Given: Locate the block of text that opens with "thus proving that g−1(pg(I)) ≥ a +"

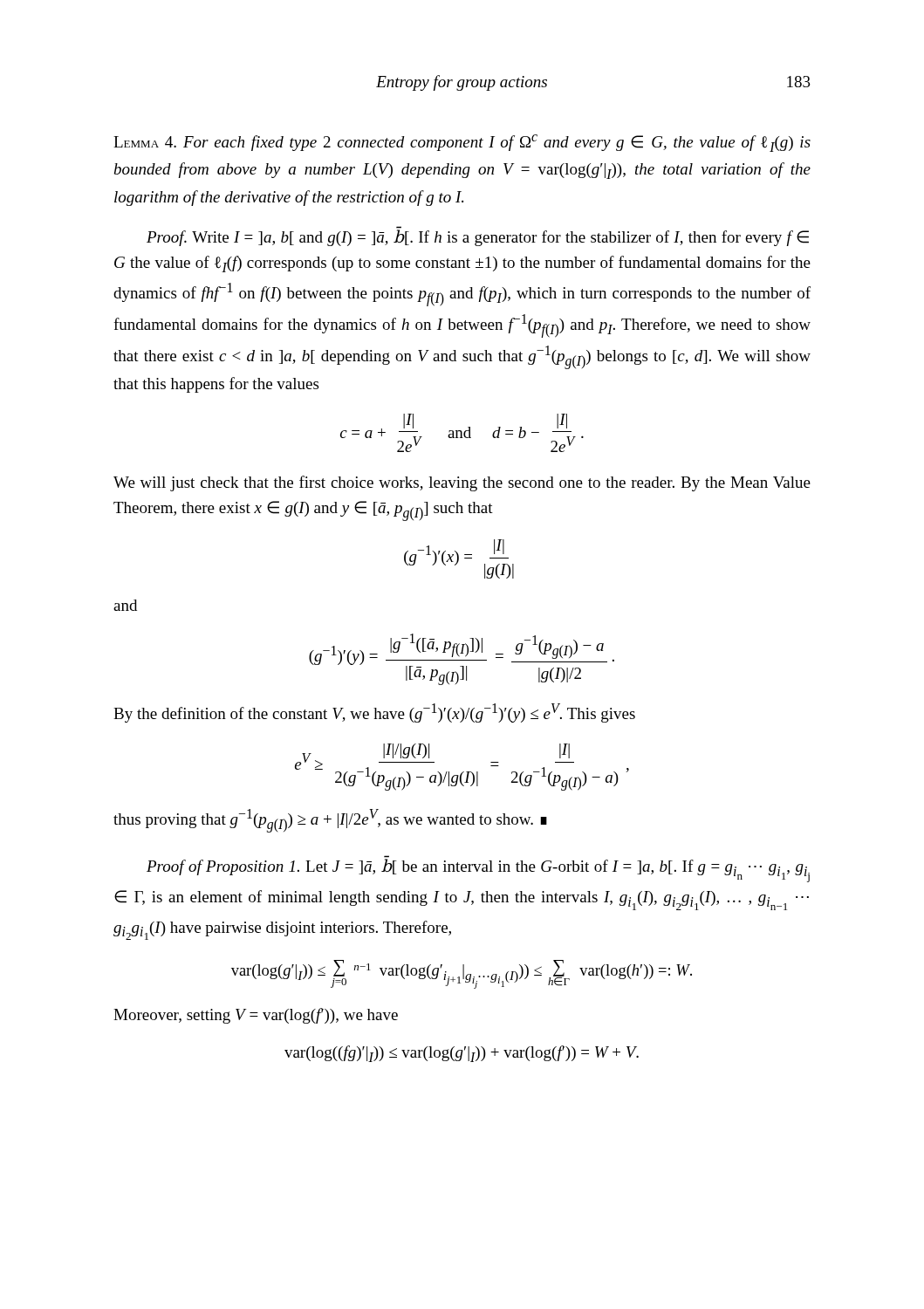Looking at the screenshot, I should (x=331, y=819).
